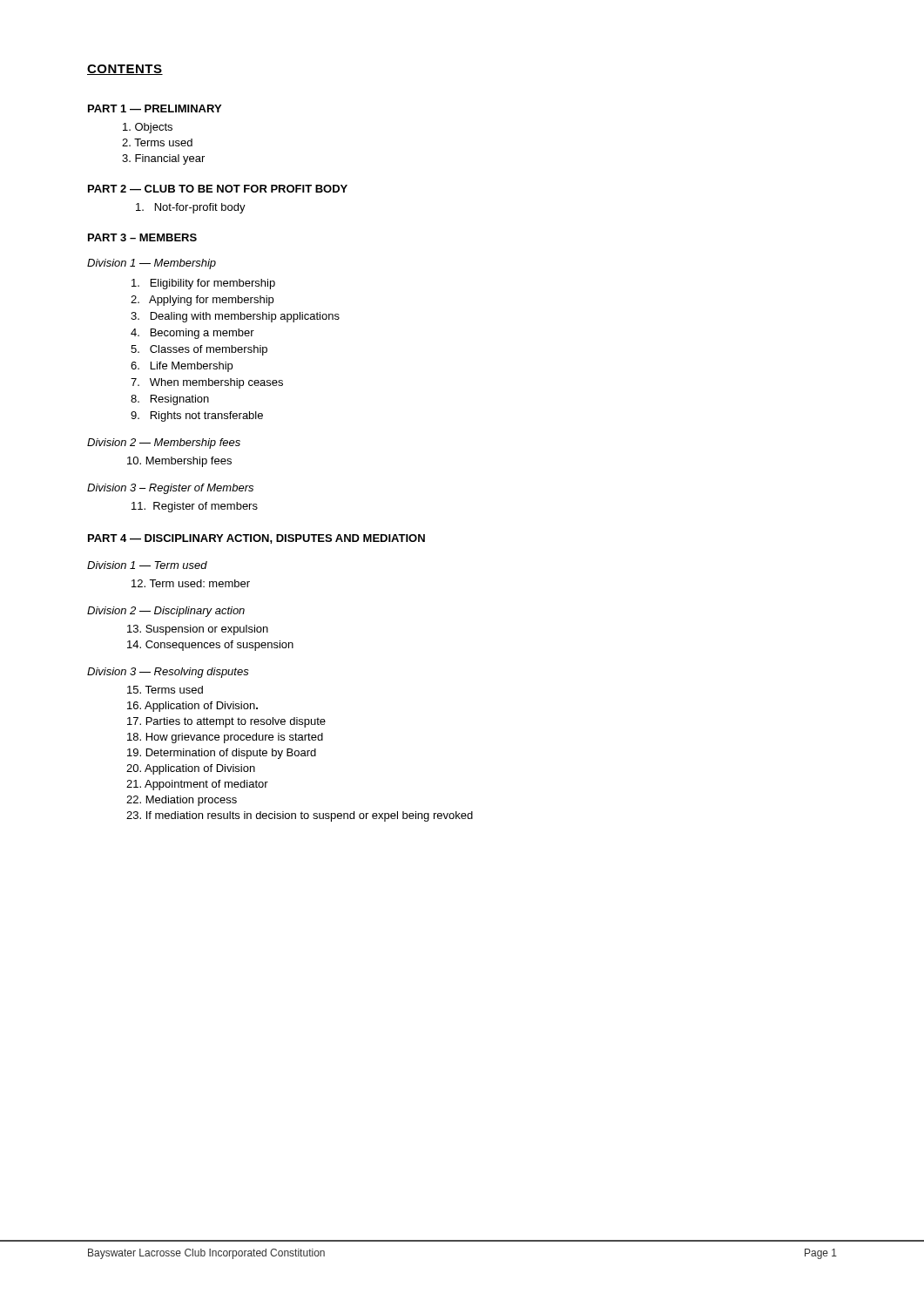924x1307 pixels.
Task: Find the section header containing "PART 4 — DISCIPLINARY ACTION,"
Action: point(256,538)
